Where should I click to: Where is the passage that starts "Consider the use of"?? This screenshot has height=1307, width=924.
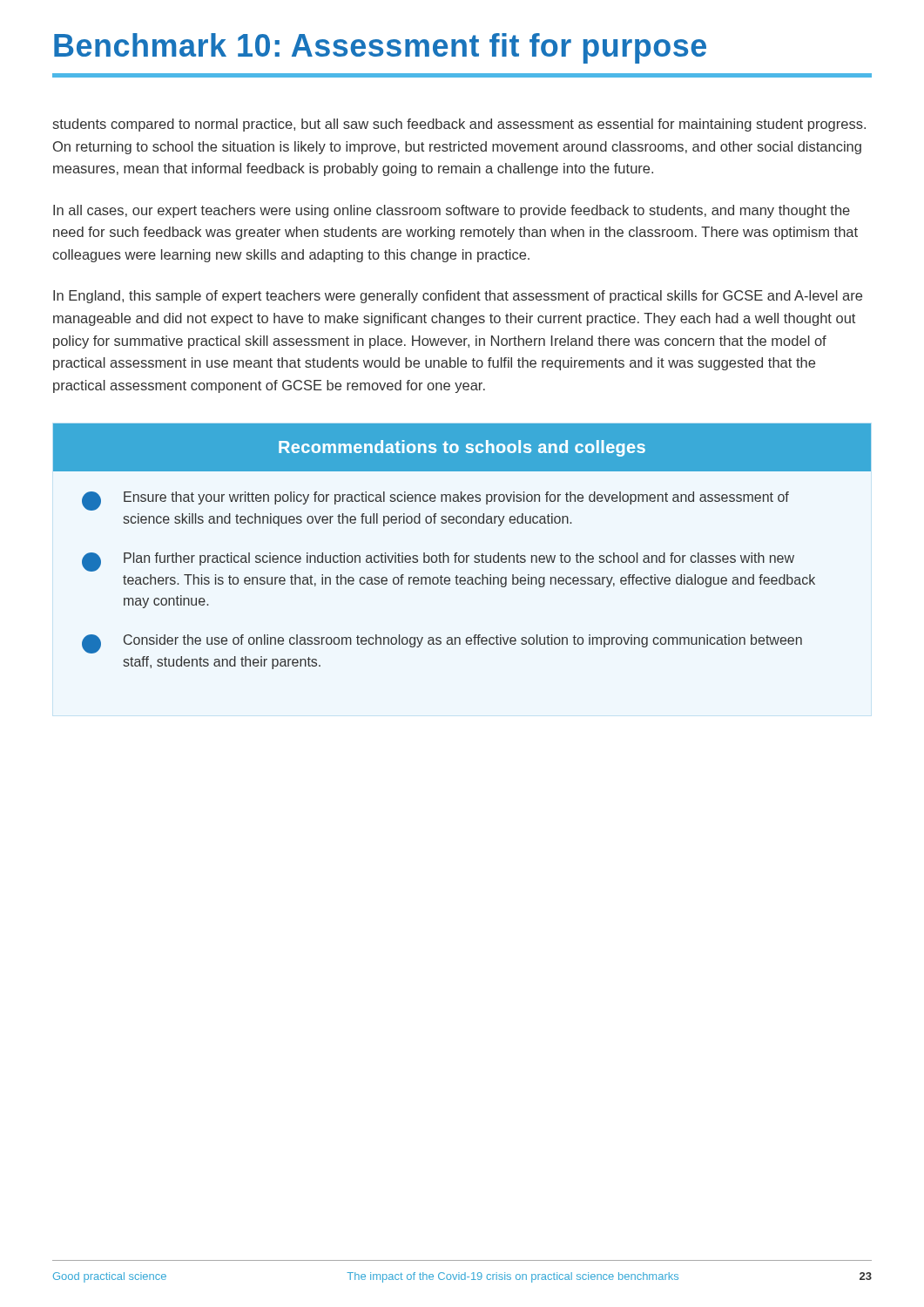[458, 652]
